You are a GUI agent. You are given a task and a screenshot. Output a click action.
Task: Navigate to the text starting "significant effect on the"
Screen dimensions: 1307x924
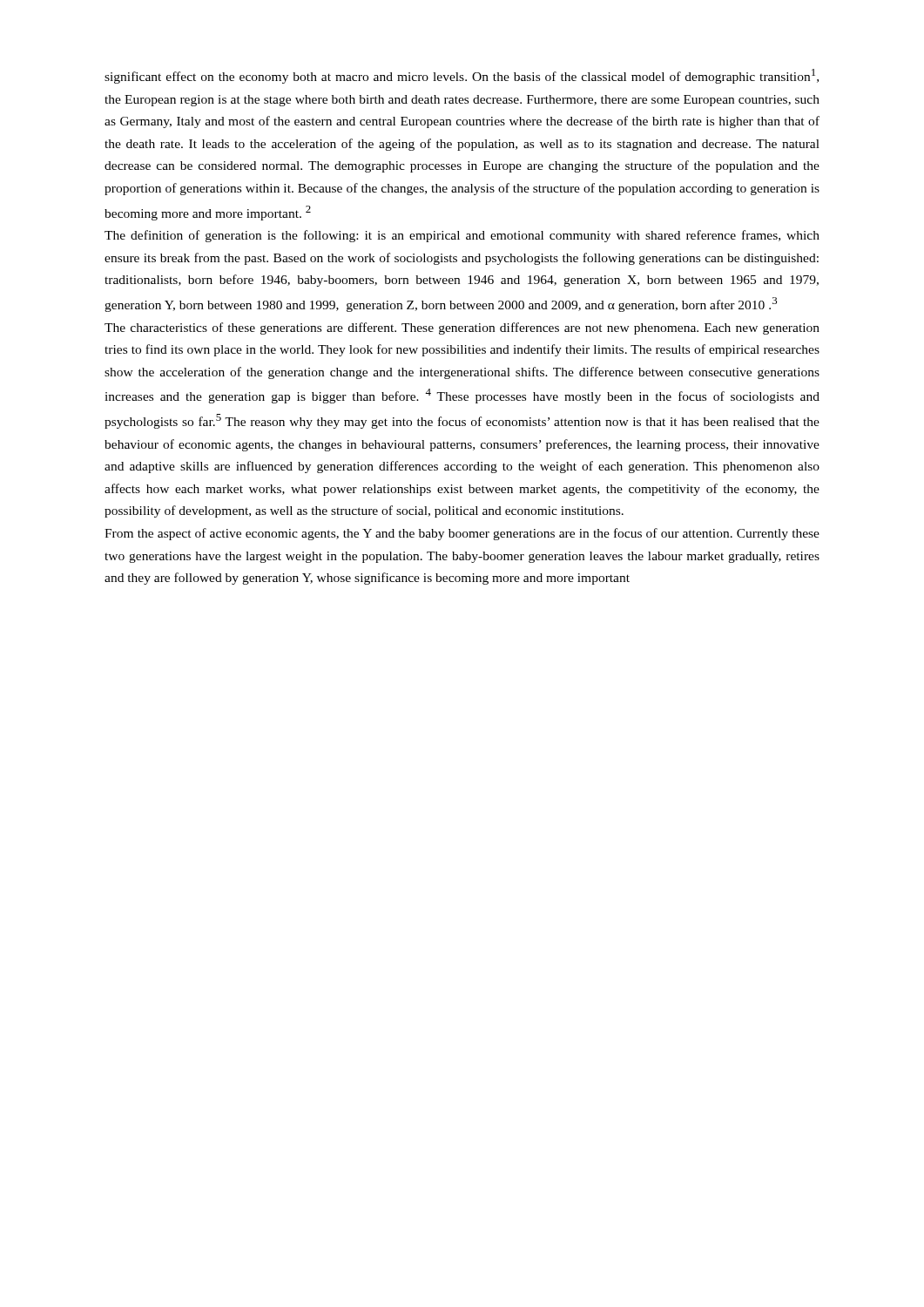pyautogui.click(x=462, y=143)
